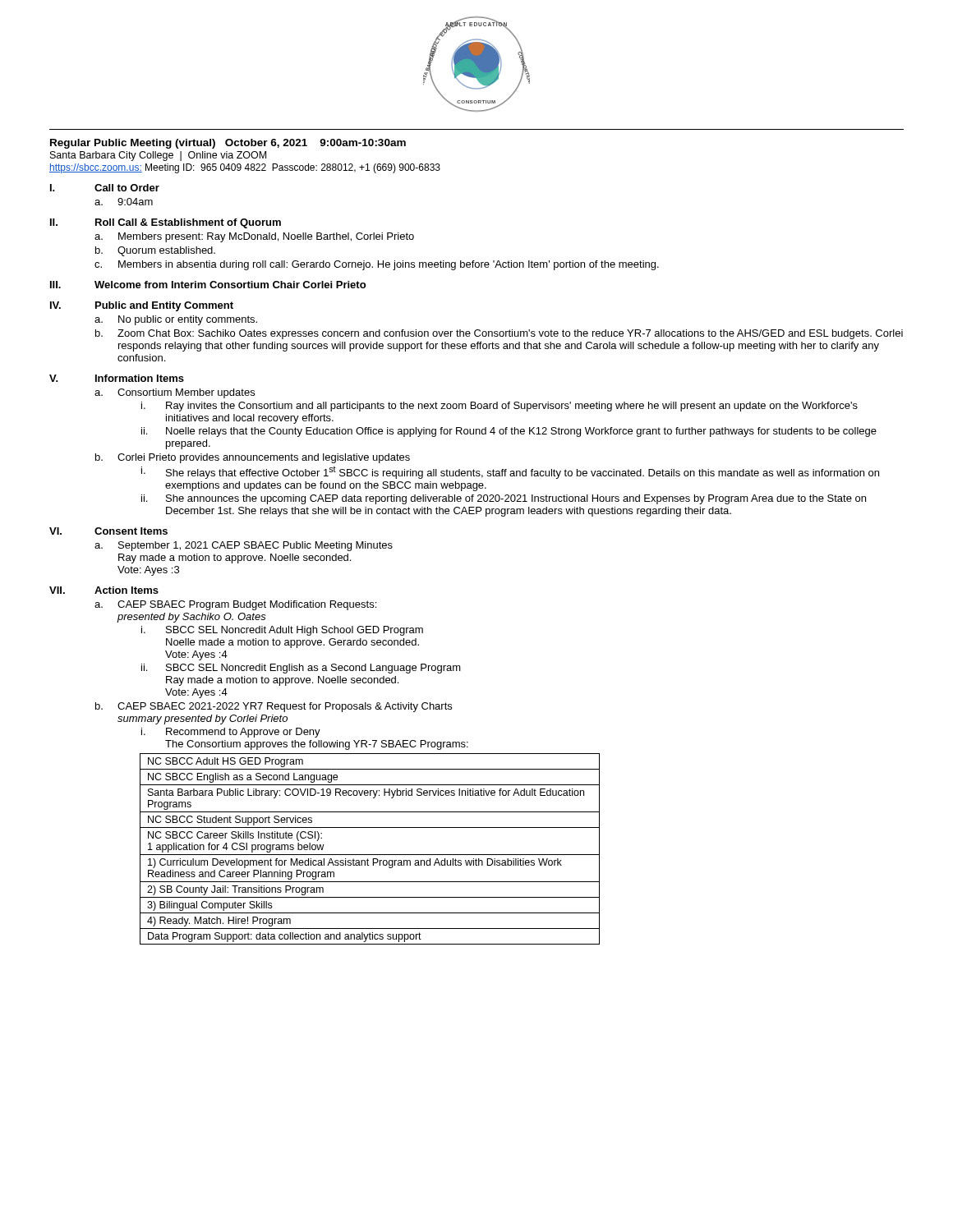This screenshot has width=953, height=1232.
Task: Find the text starting "Action Items"
Action: [x=127, y=590]
